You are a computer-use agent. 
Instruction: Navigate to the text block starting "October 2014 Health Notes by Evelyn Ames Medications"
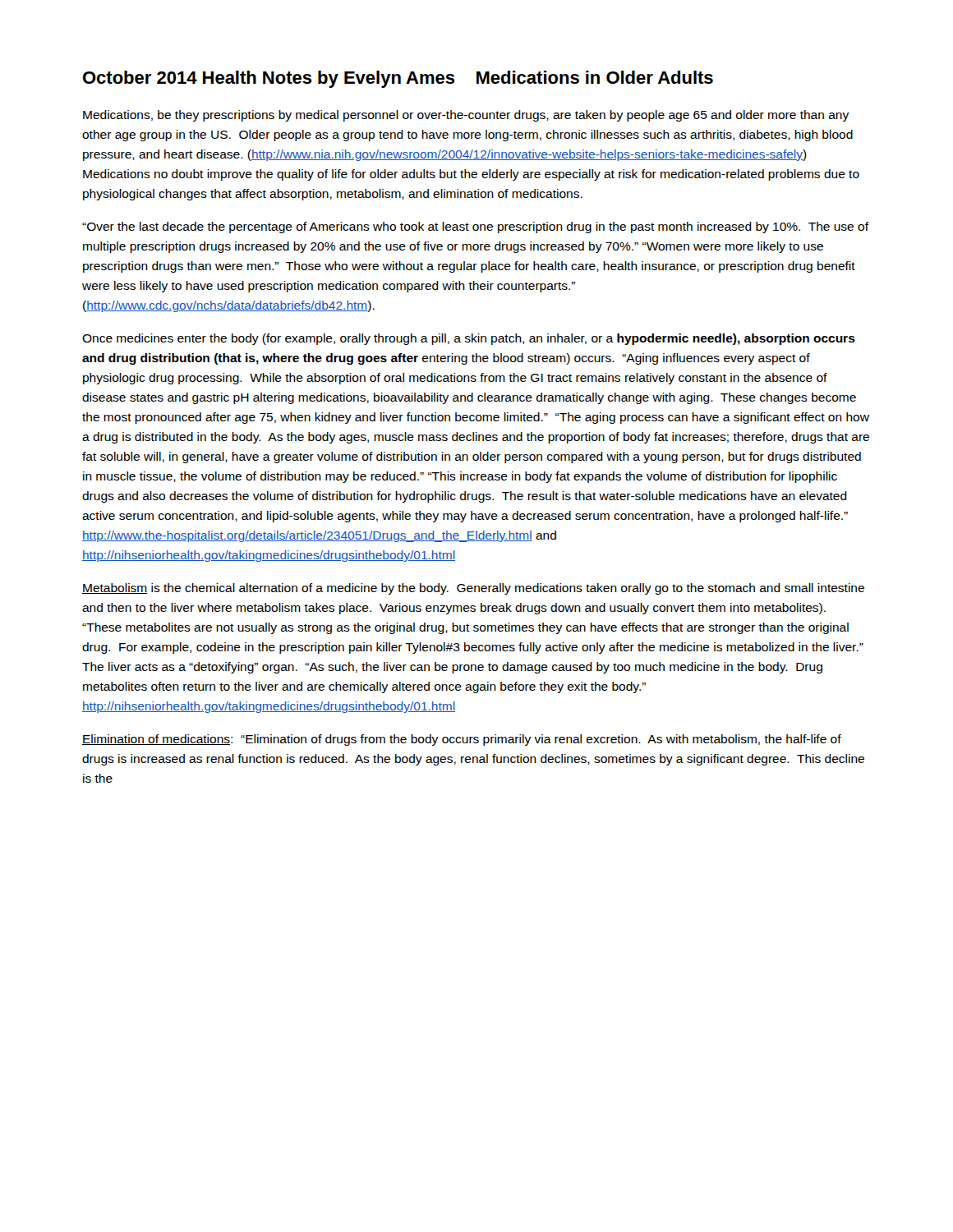(x=476, y=78)
